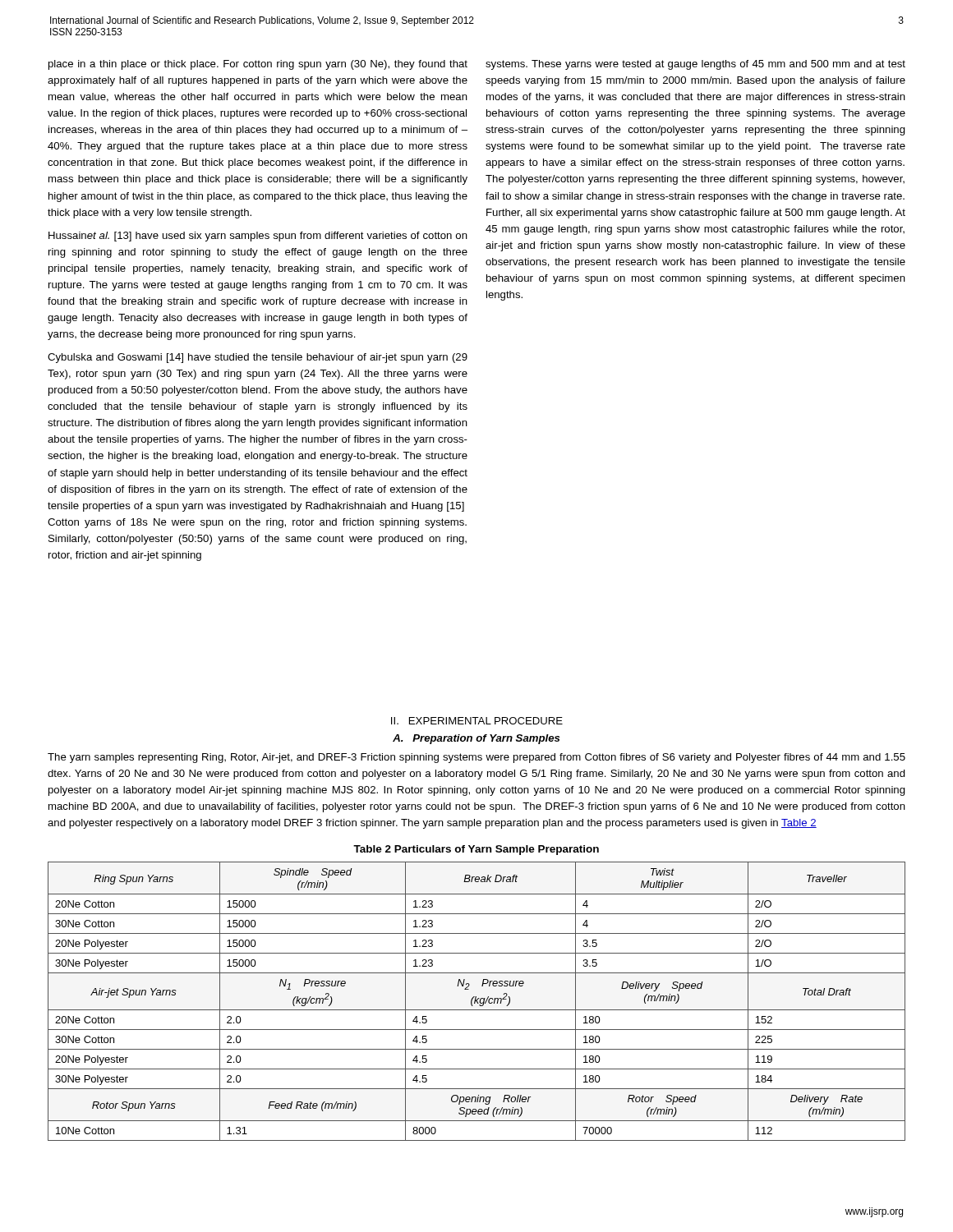Image resolution: width=953 pixels, height=1232 pixels.
Task: Find the table that mentions "20Ne Polyester"
Action: [476, 1001]
